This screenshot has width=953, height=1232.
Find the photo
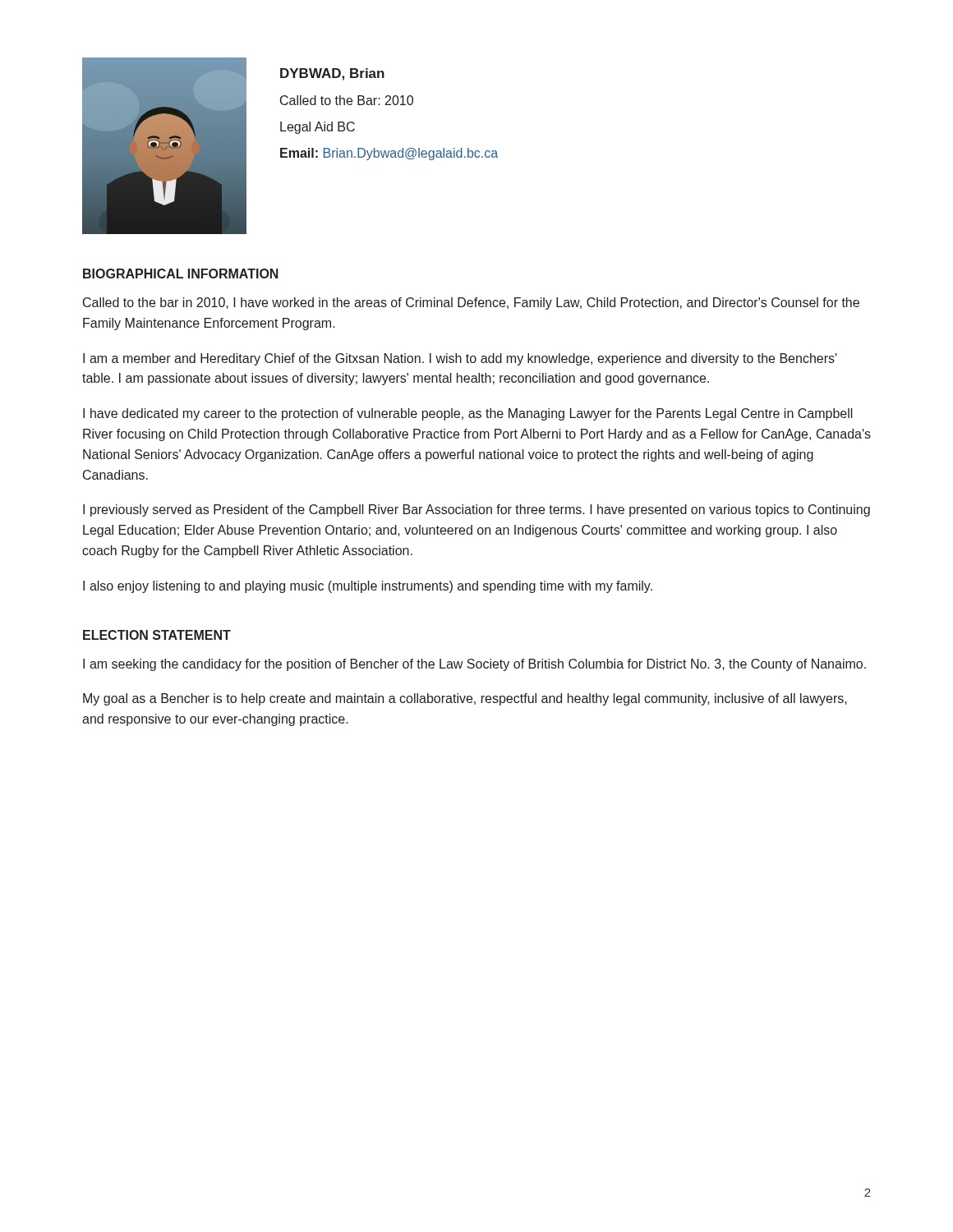point(164,146)
